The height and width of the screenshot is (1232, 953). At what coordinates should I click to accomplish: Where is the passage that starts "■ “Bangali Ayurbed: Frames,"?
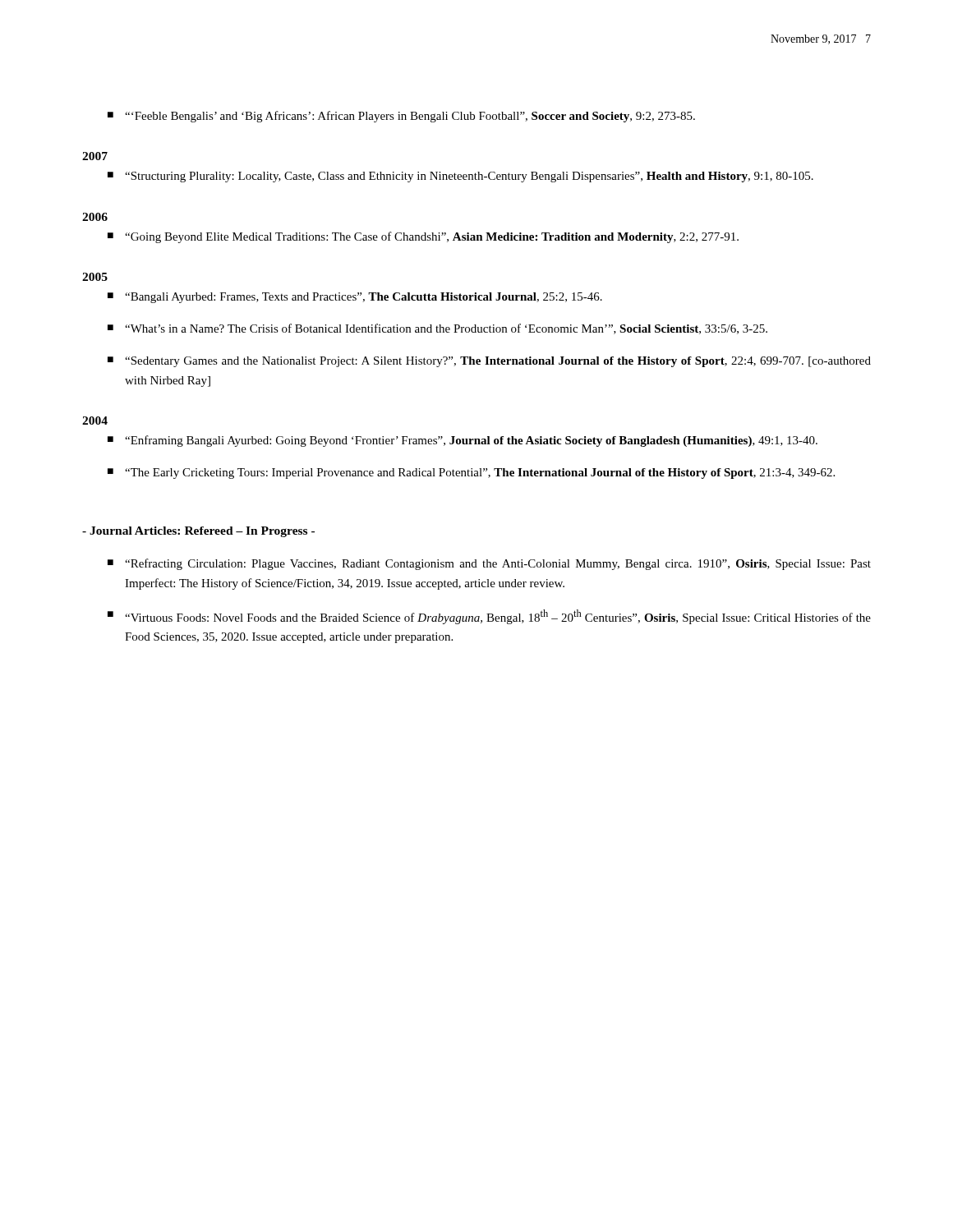coord(355,297)
